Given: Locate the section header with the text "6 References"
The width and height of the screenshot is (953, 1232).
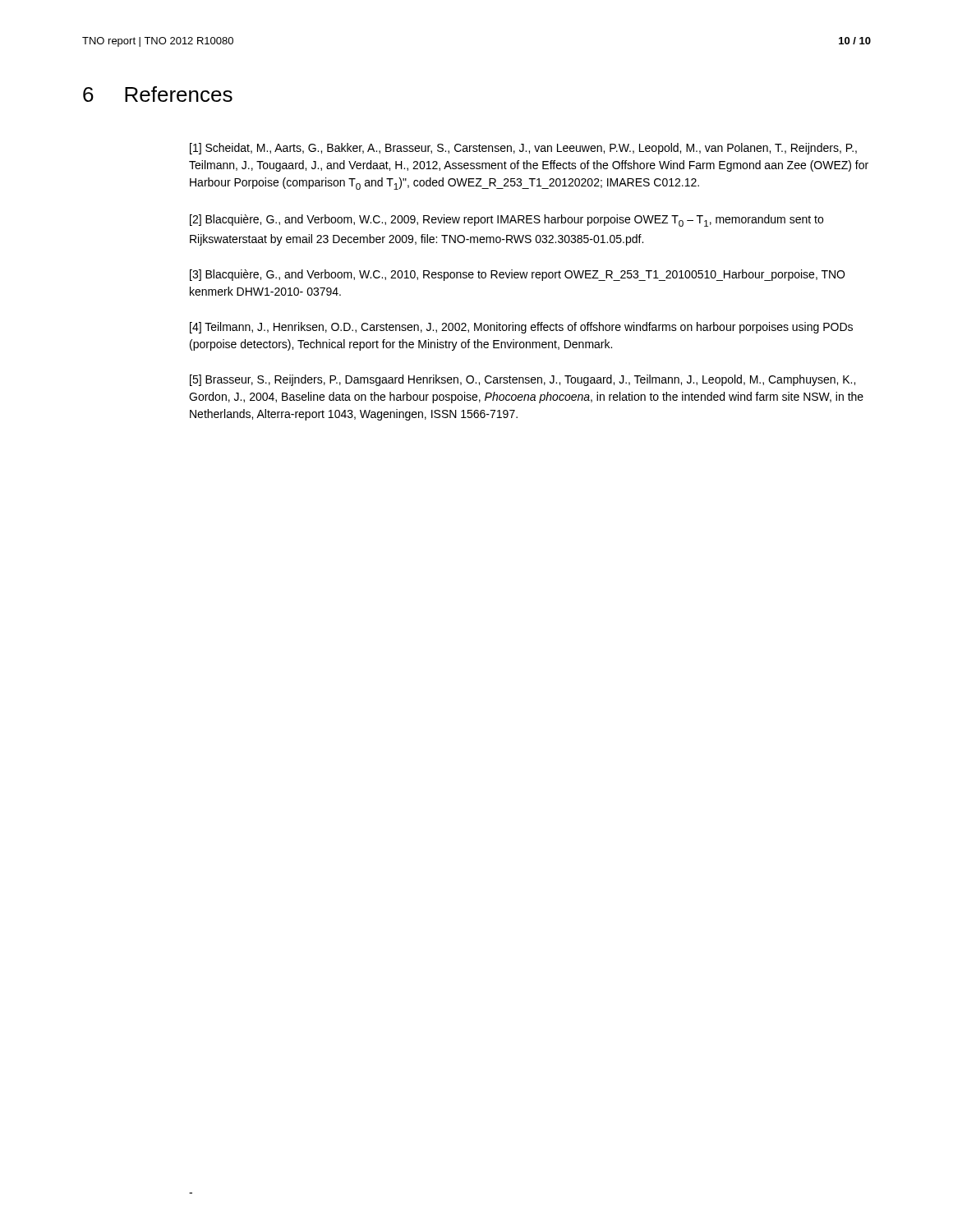Looking at the screenshot, I should click(x=157, y=95).
